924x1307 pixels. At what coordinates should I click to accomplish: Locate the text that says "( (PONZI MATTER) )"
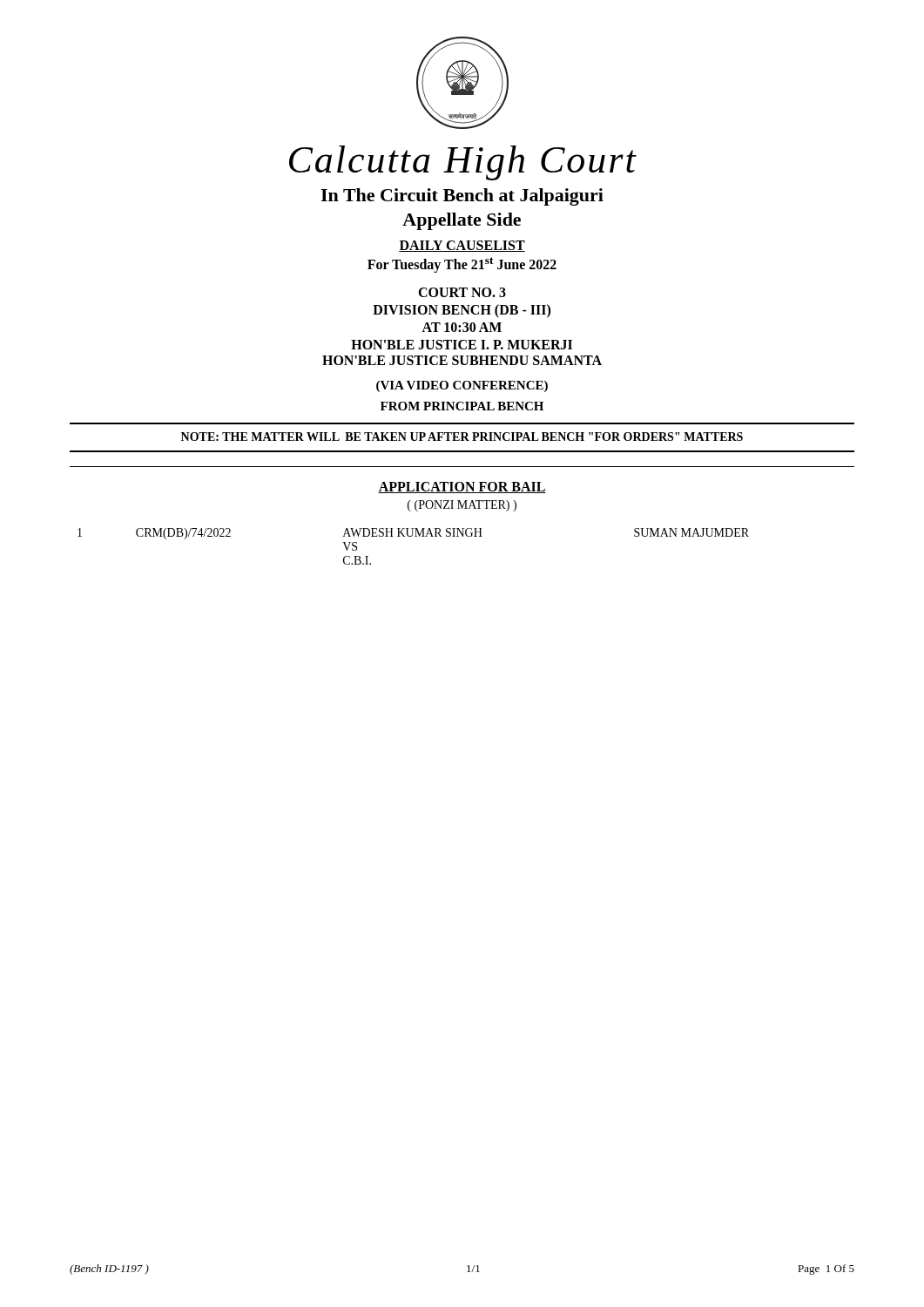(462, 505)
